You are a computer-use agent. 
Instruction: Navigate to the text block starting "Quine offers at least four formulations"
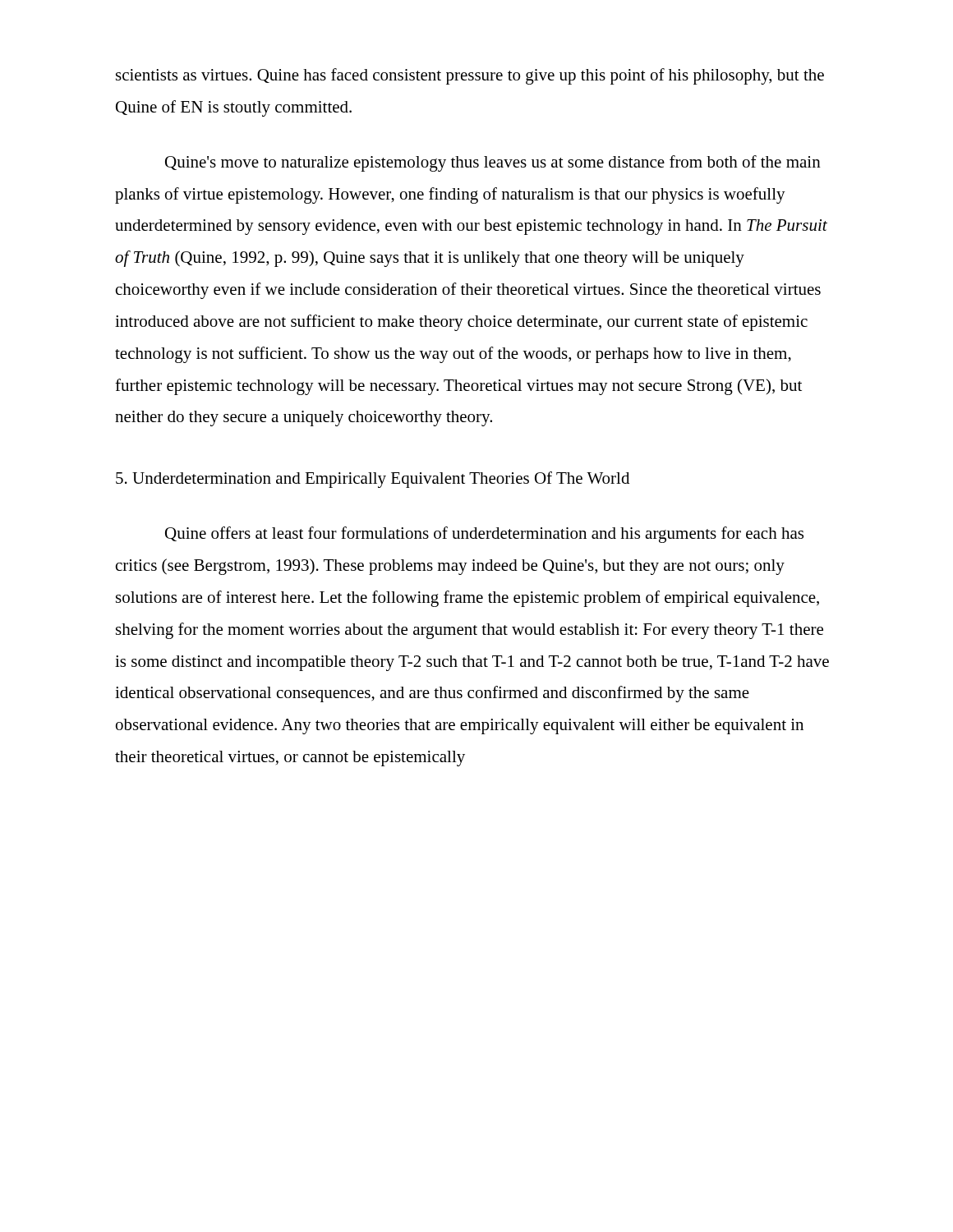point(472,645)
